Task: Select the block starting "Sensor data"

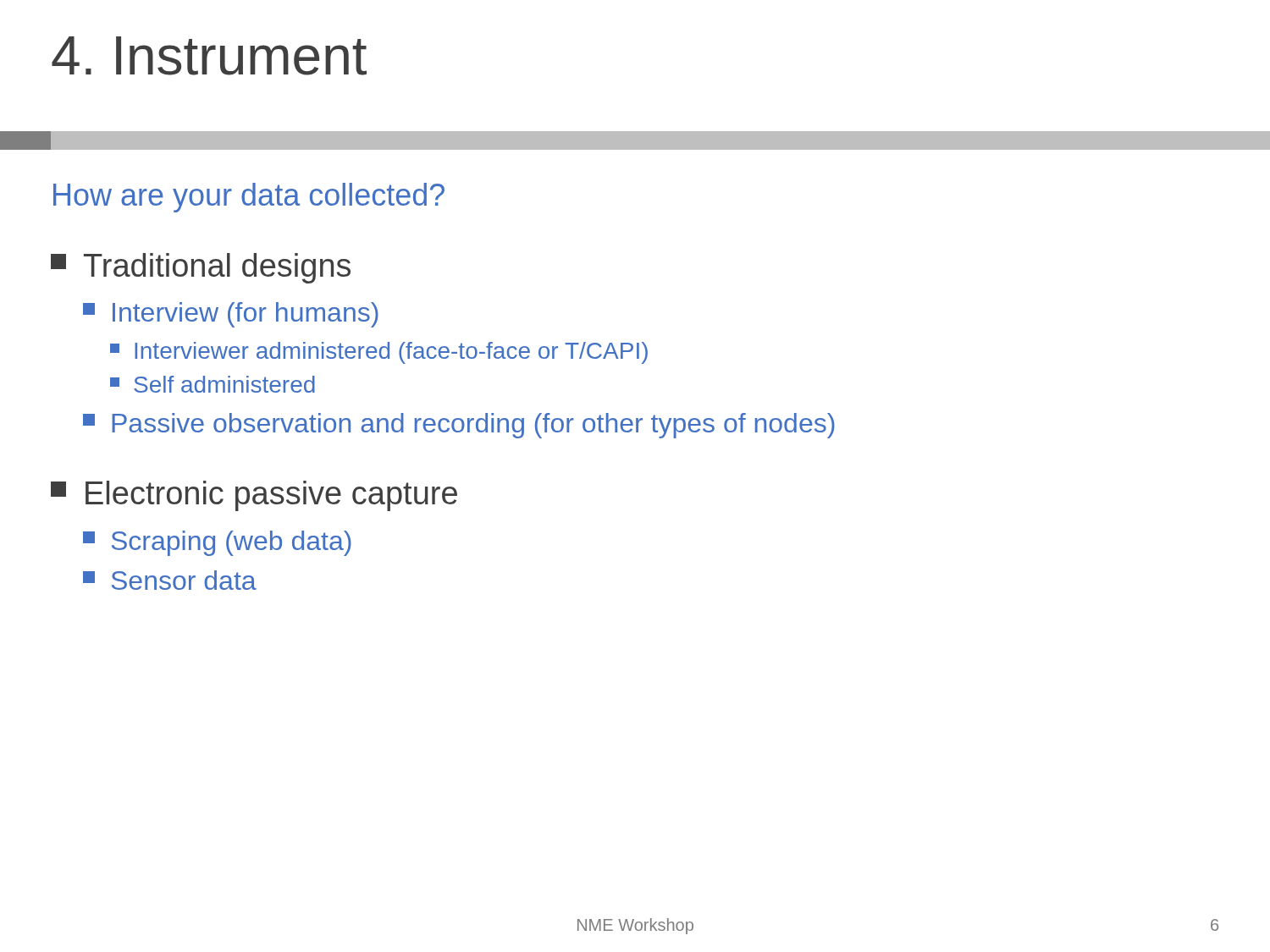Action: coord(170,580)
